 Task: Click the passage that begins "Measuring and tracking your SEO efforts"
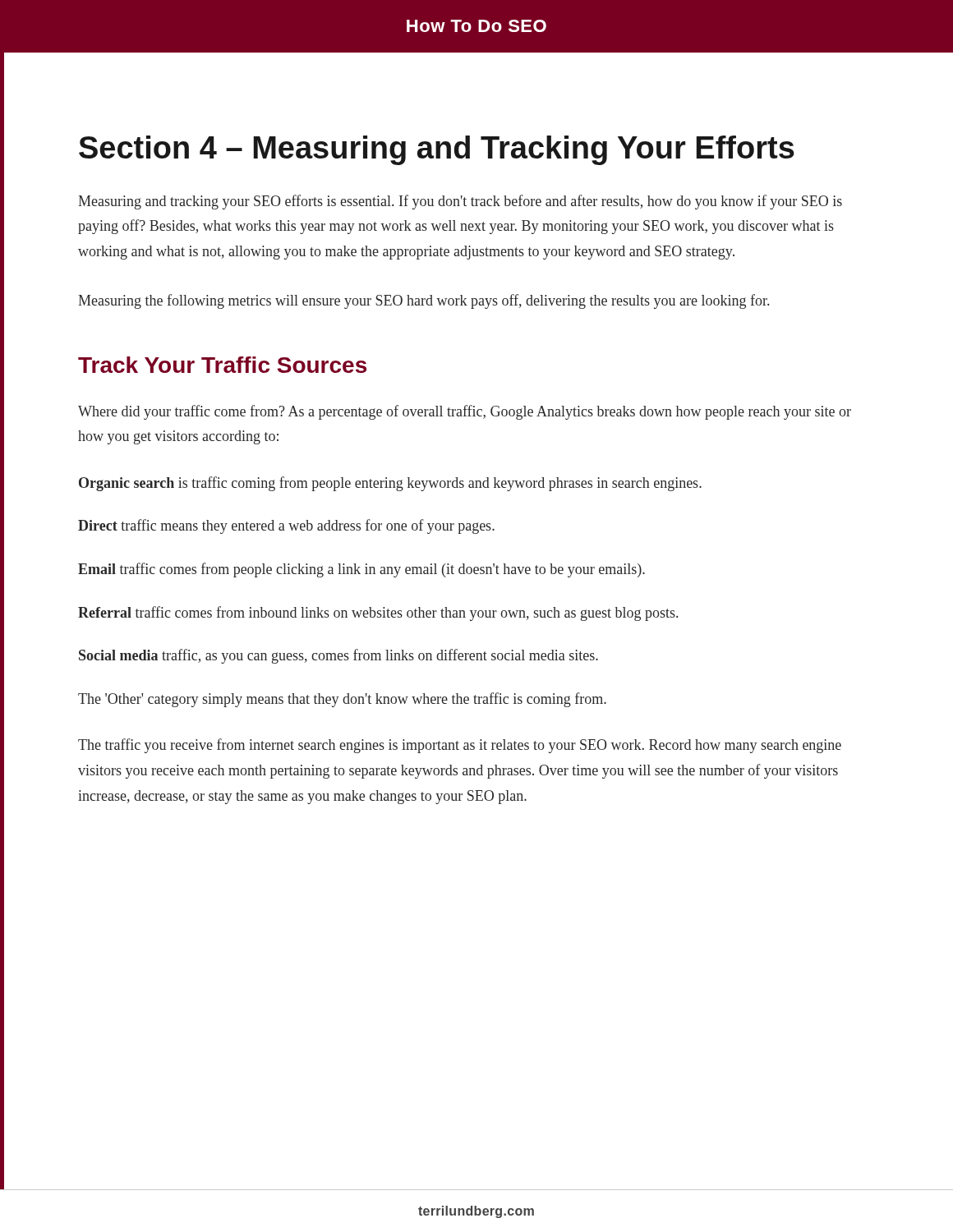(460, 226)
